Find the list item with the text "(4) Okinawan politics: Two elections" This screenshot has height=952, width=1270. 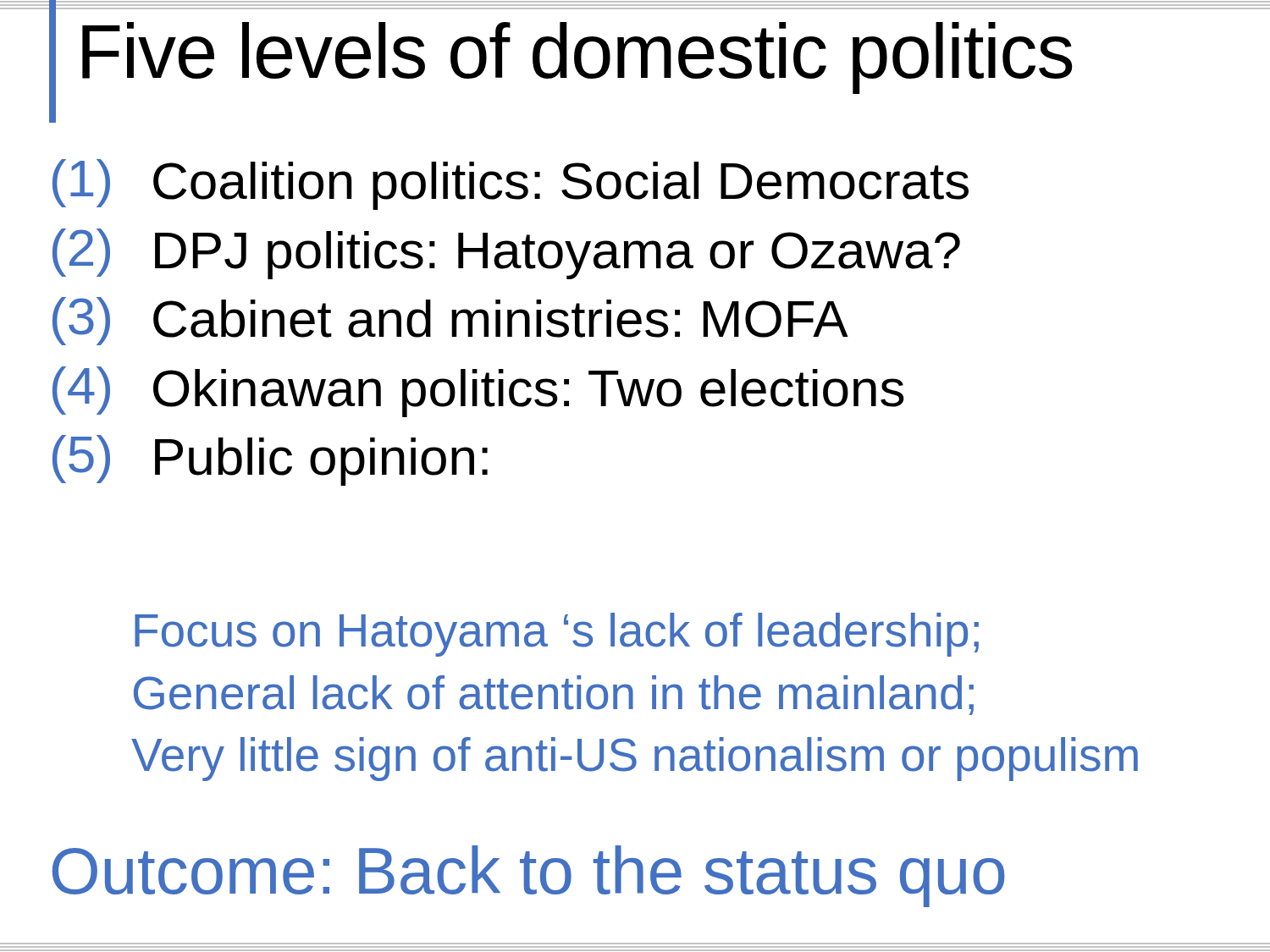pos(477,388)
